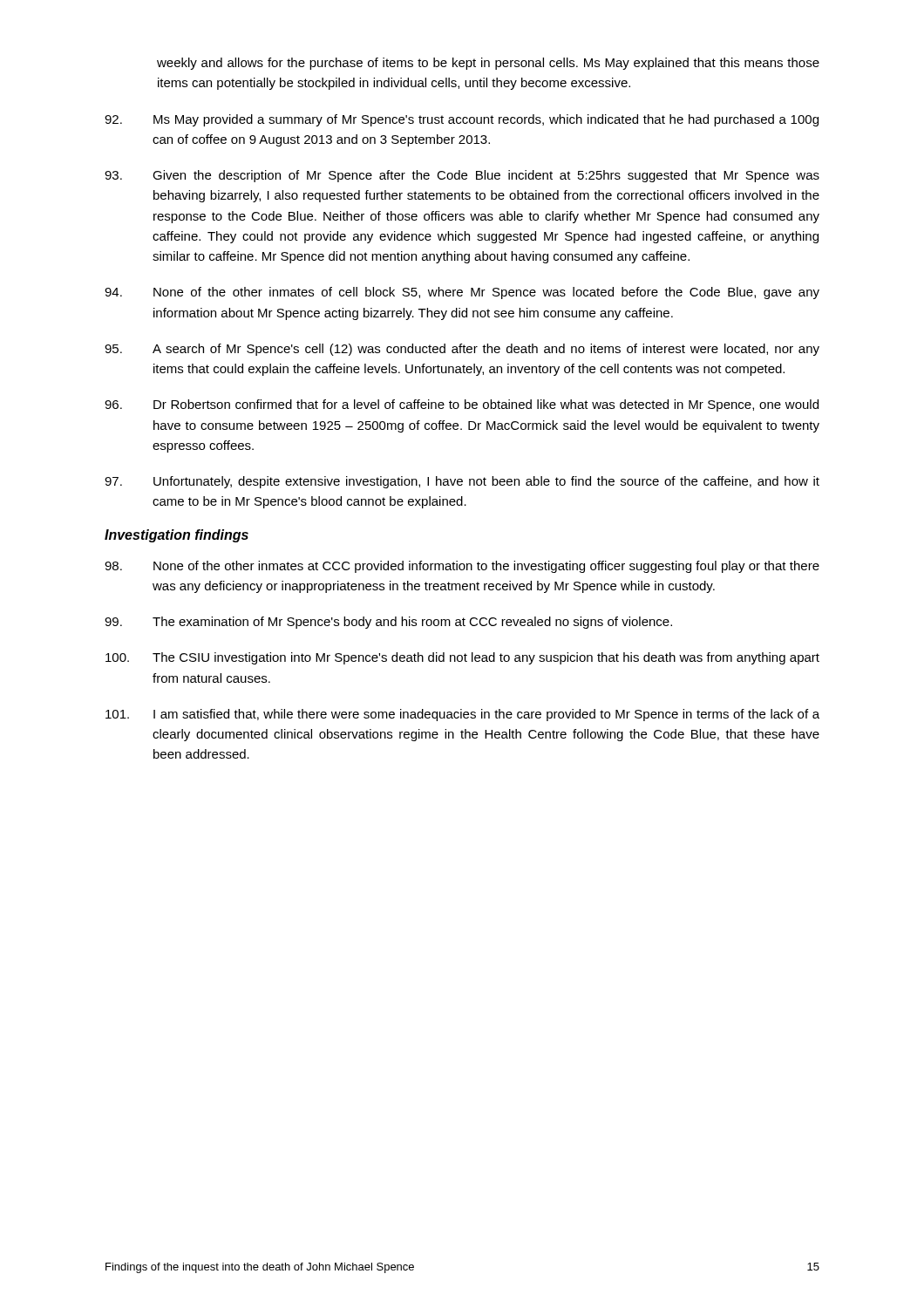Find the text block containing "weekly and allows for the"
Viewport: 924px width, 1308px height.
[488, 72]
